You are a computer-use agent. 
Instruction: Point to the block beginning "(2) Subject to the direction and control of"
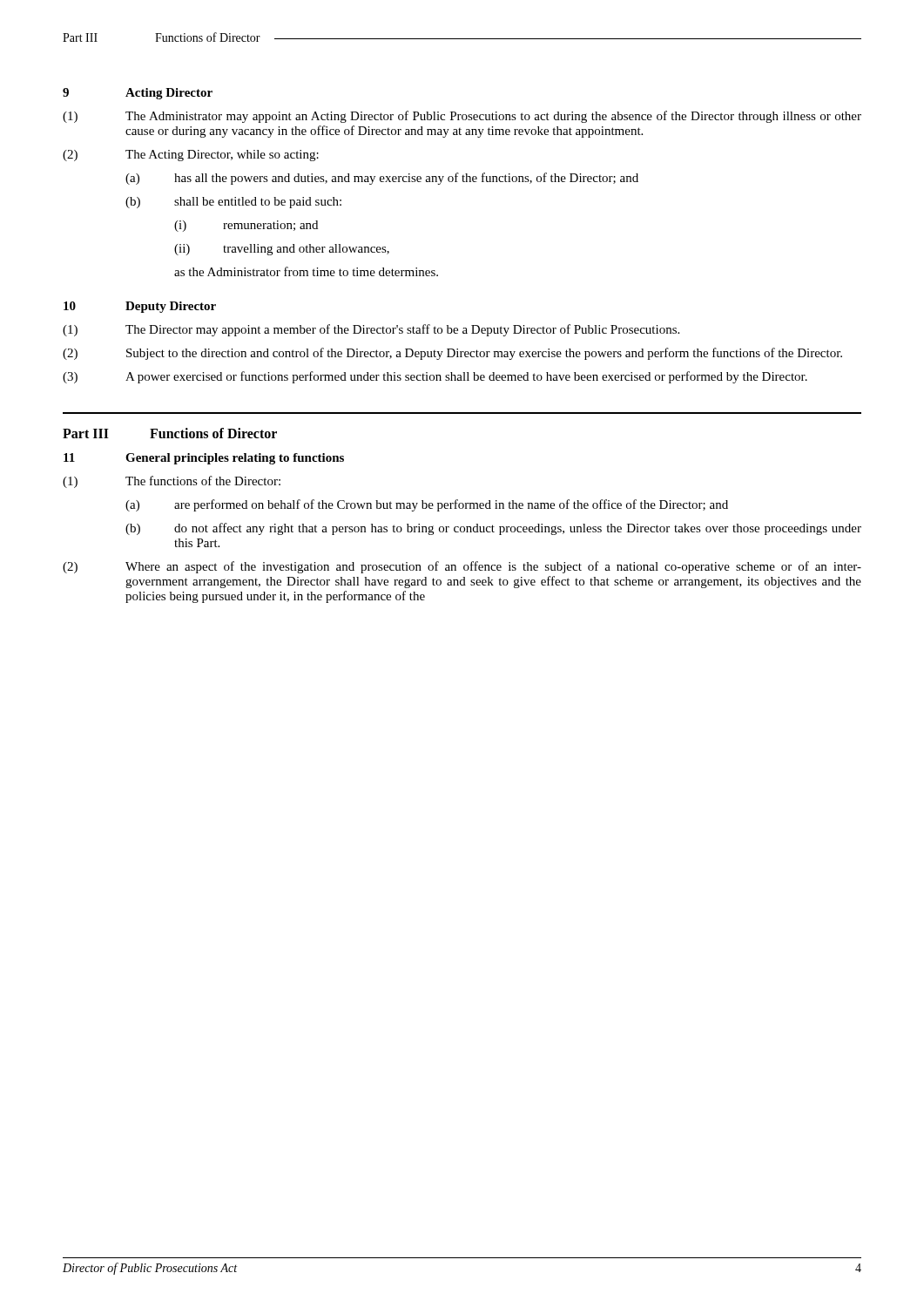tap(462, 353)
